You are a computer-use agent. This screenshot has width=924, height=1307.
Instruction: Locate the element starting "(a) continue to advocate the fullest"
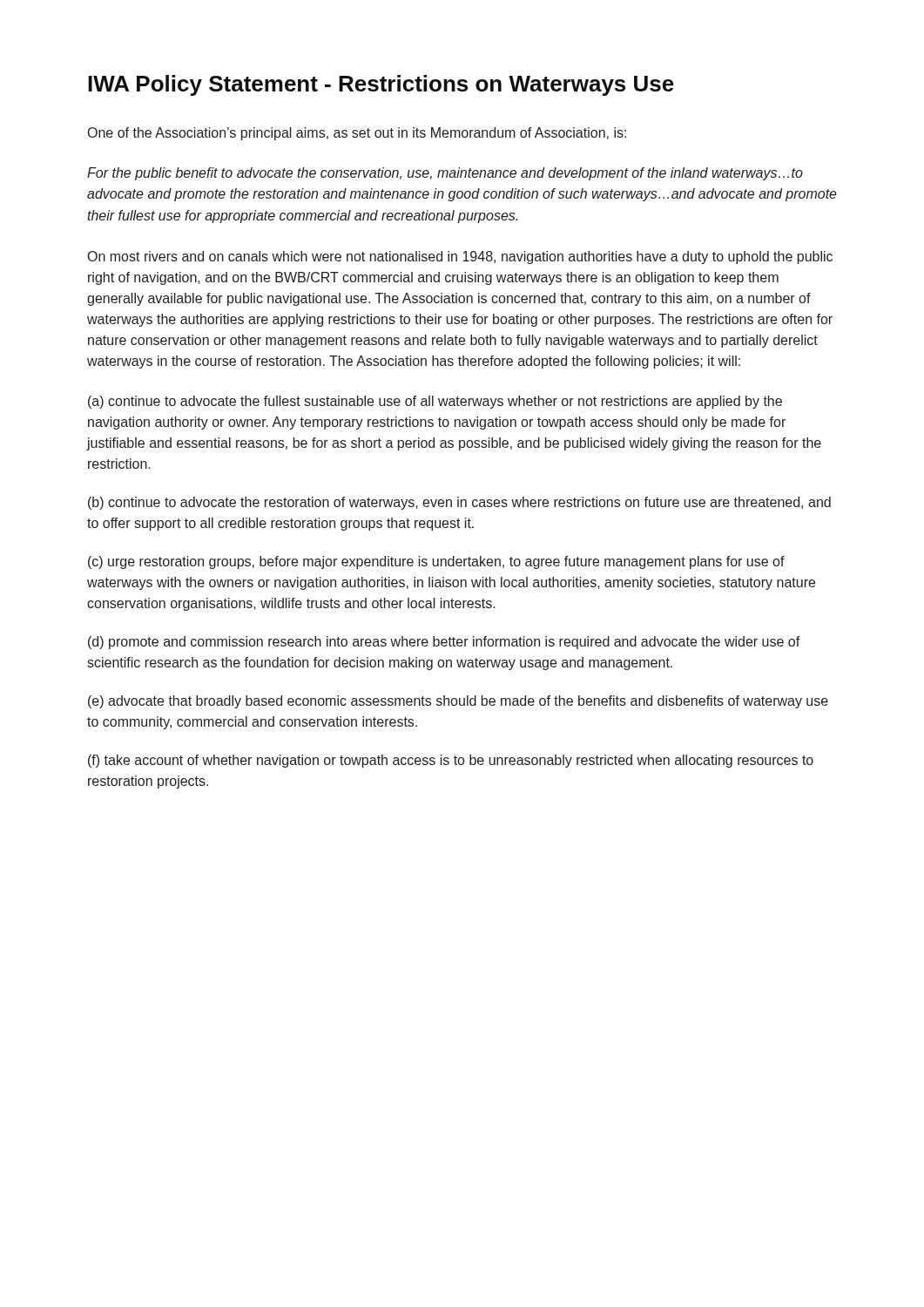click(x=454, y=433)
